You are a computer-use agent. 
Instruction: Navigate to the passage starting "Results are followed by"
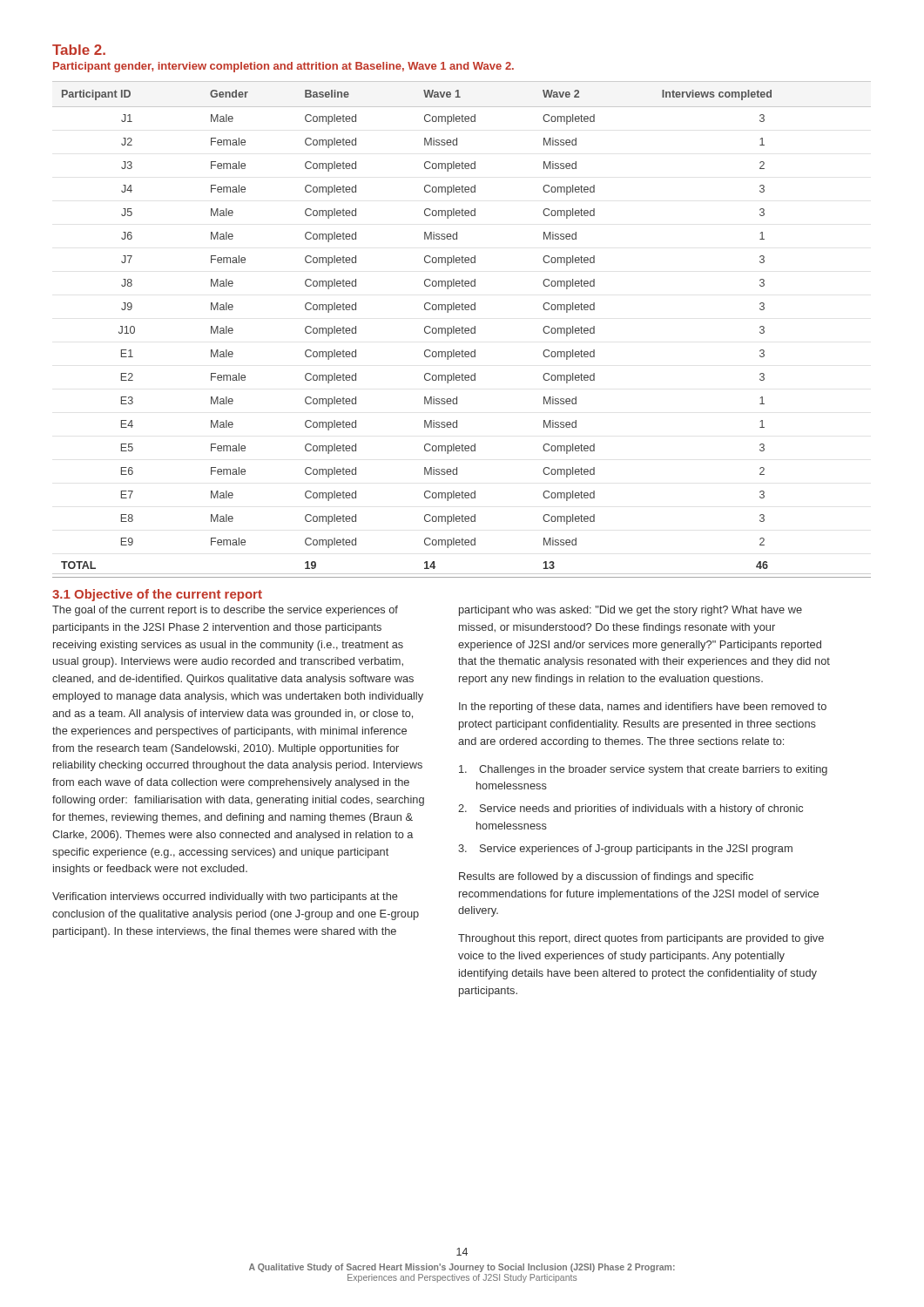click(639, 893)
